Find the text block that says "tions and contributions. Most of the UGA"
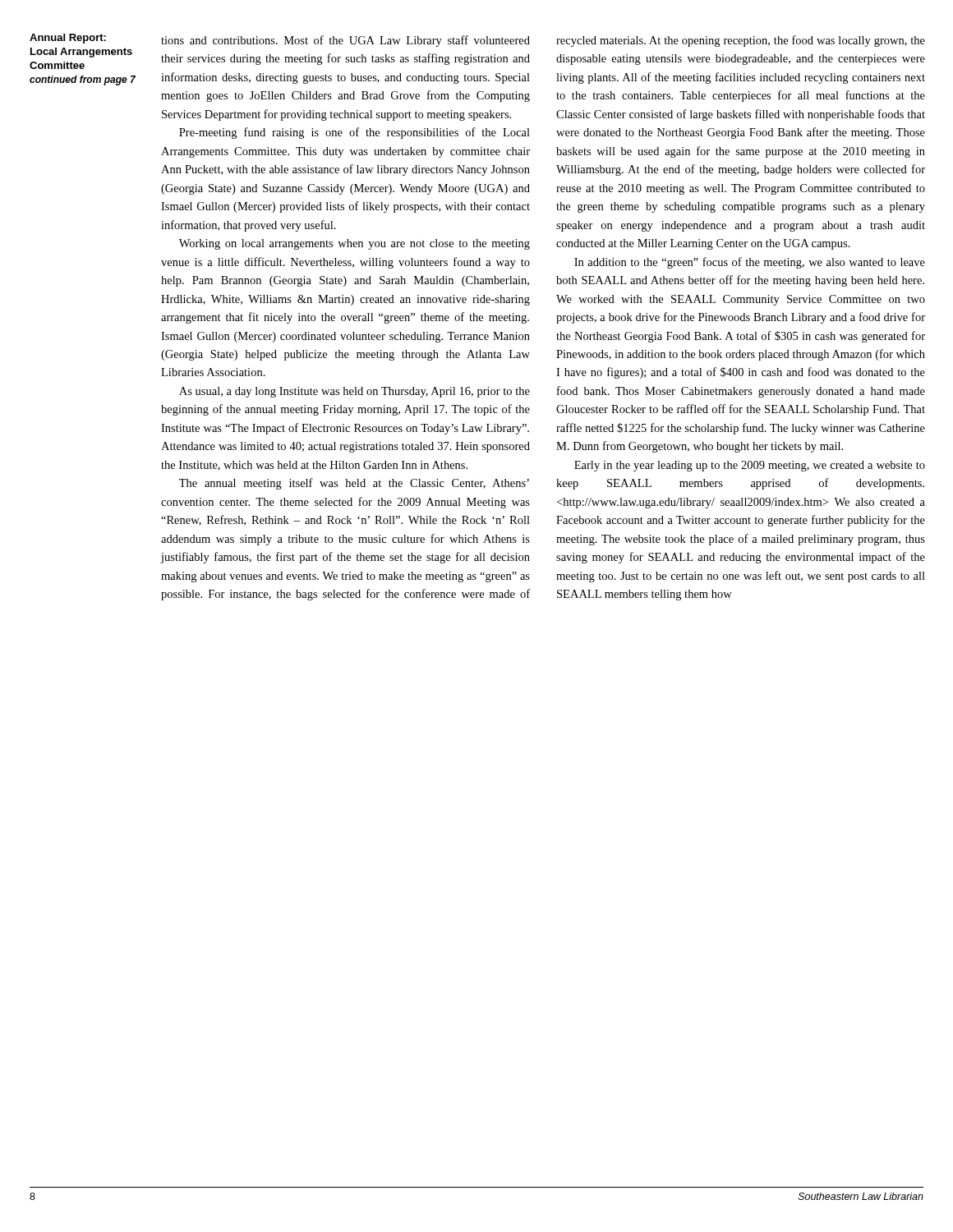This screenshot has width=953, height=1232. coord(341,41)
